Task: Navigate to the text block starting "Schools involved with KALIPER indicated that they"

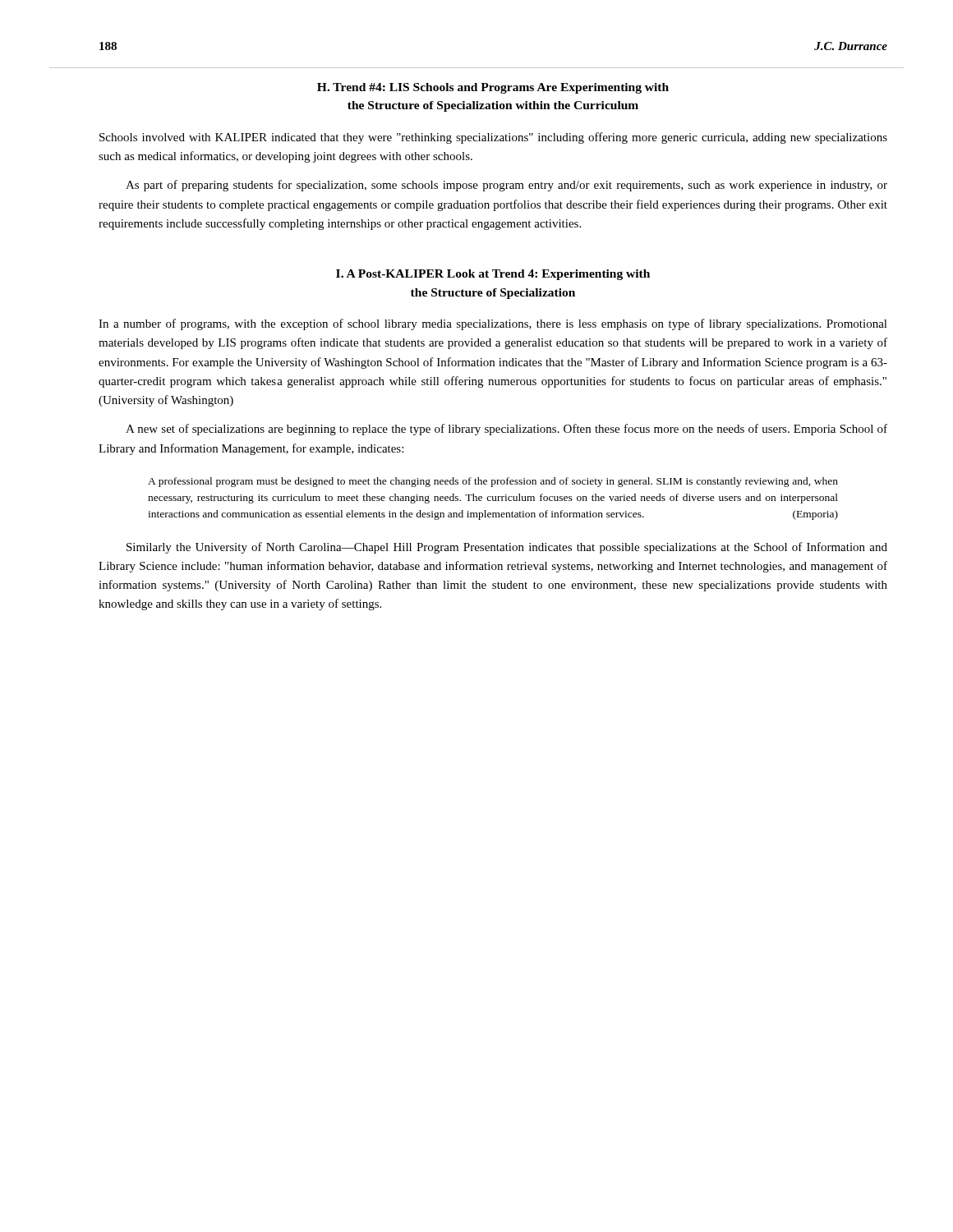Action: (493, 147)
